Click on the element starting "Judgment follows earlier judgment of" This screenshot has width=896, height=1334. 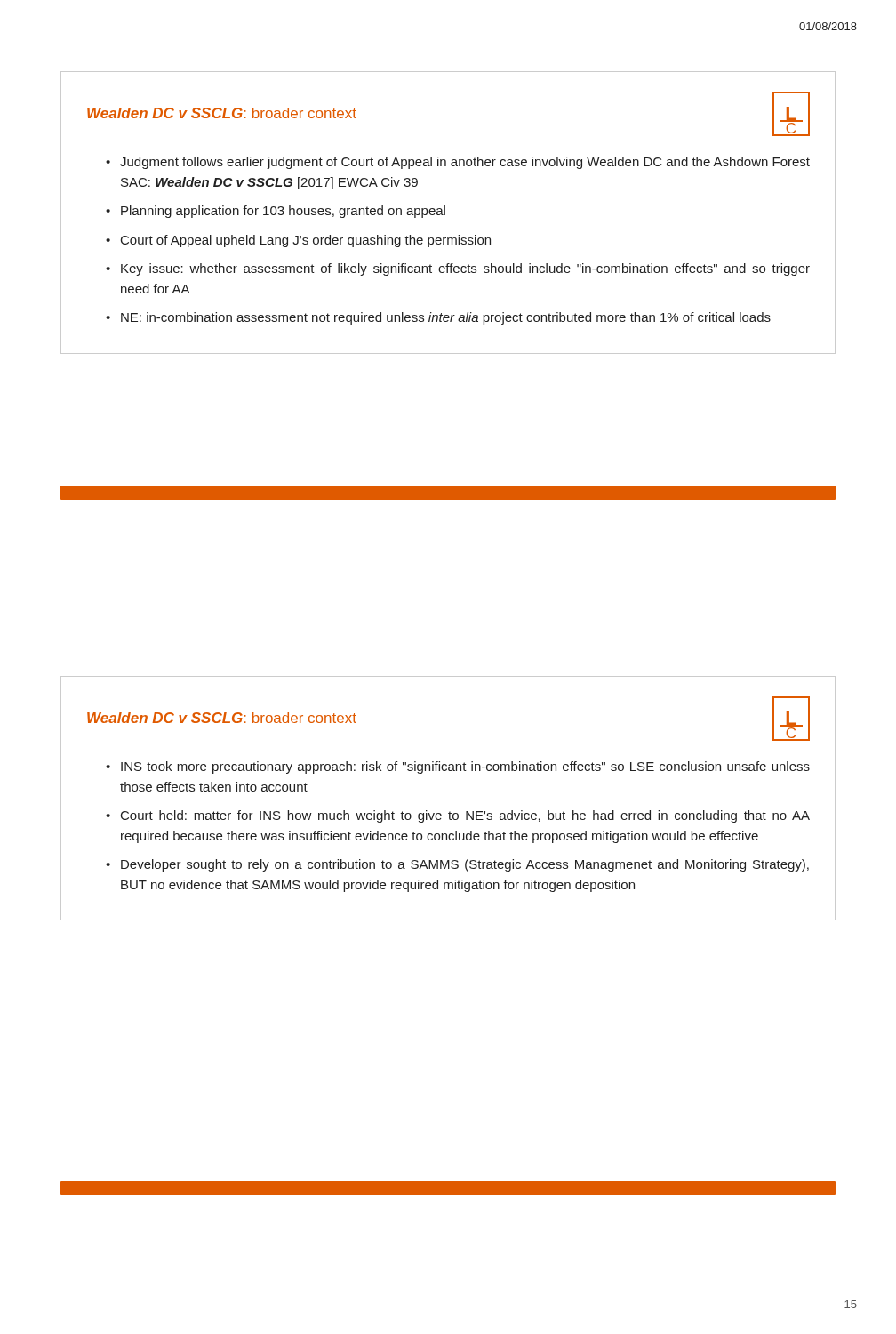[x=465, y=171]
